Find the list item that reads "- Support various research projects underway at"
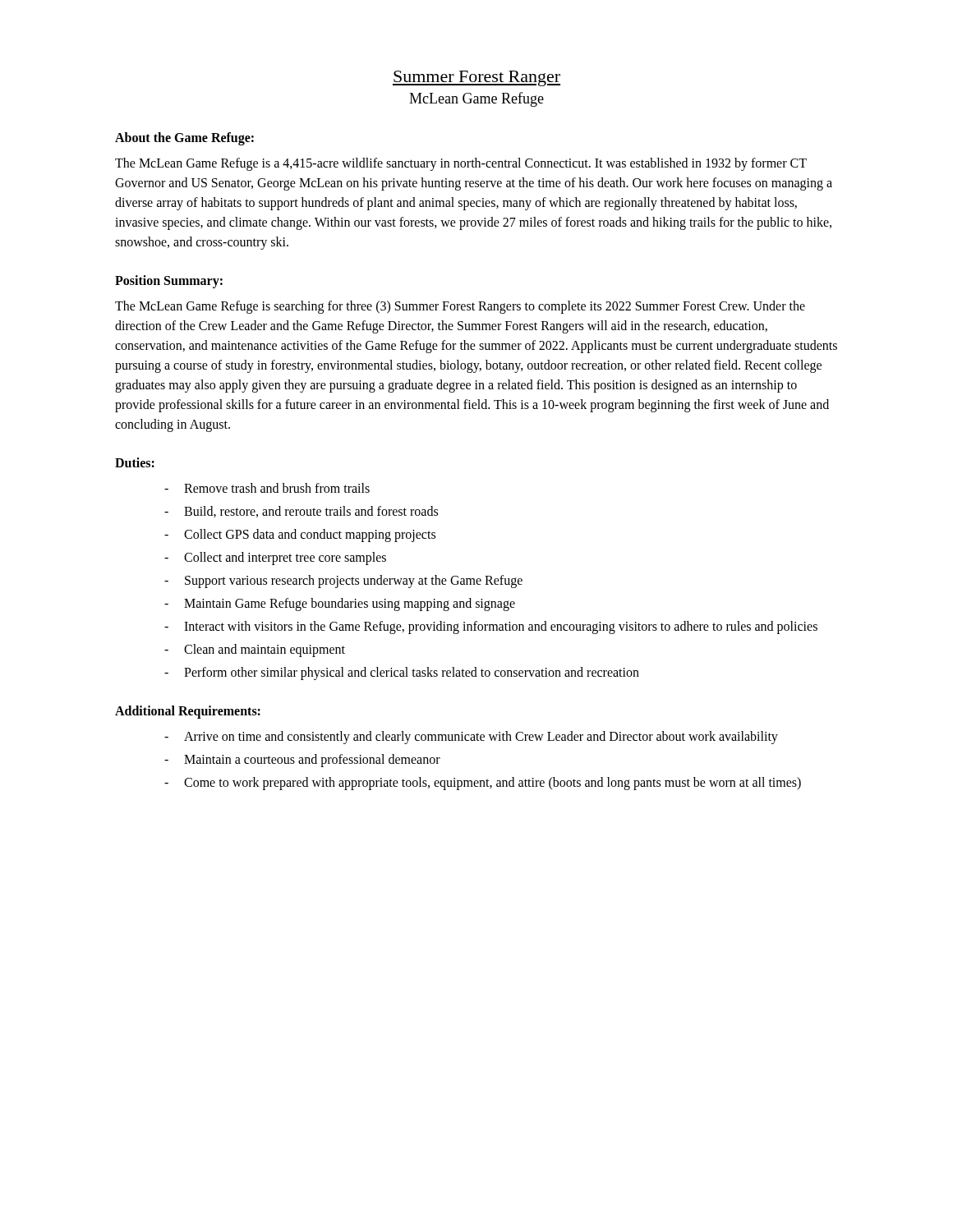The width and height of the screenshot is (953, 1232). (x=501, y=581)
